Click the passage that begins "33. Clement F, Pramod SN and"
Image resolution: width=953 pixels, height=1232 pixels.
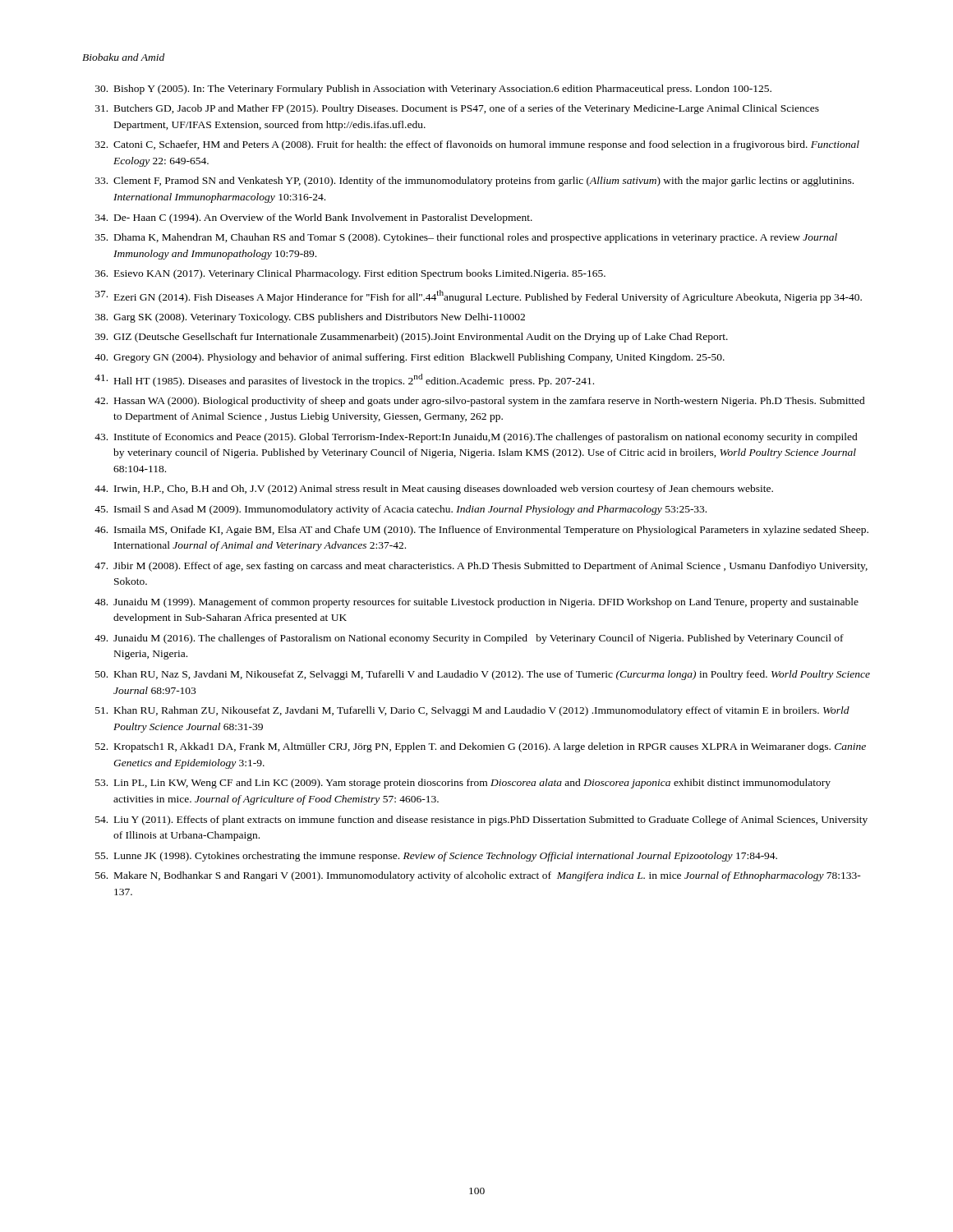tap(476, 189)
